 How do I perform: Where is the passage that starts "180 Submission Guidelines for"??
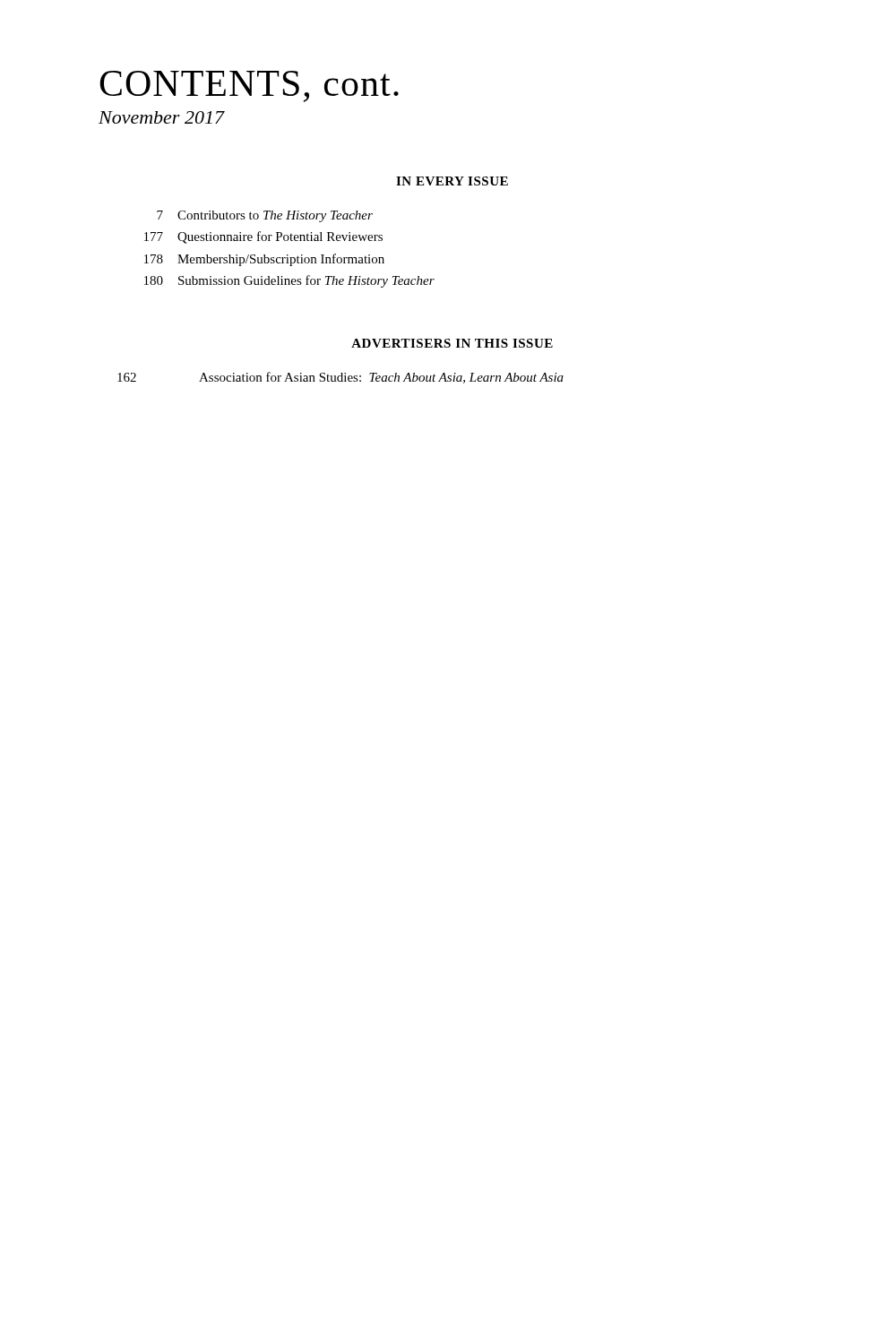point(289,281)
